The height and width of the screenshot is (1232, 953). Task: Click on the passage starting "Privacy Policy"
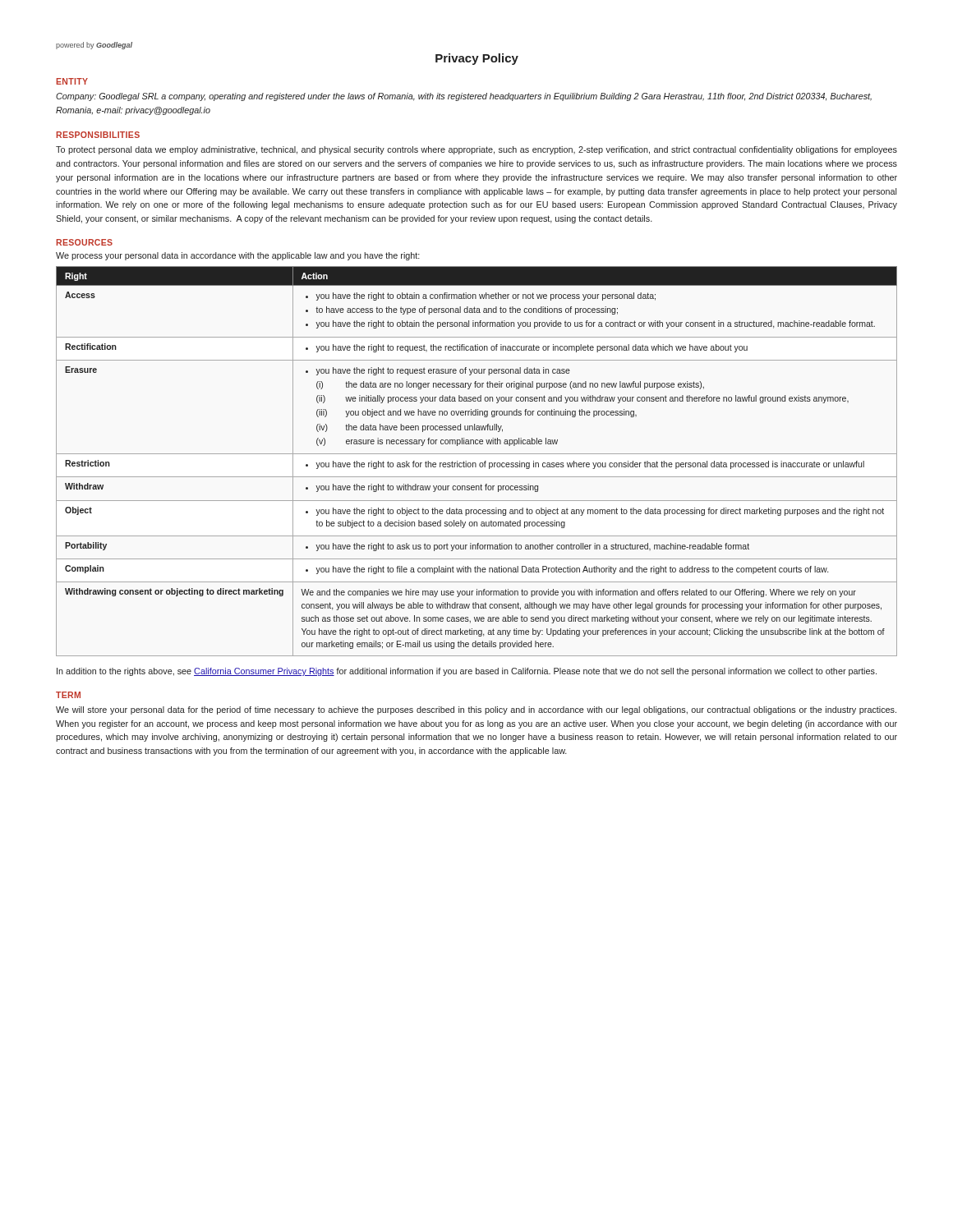(476, 58)
